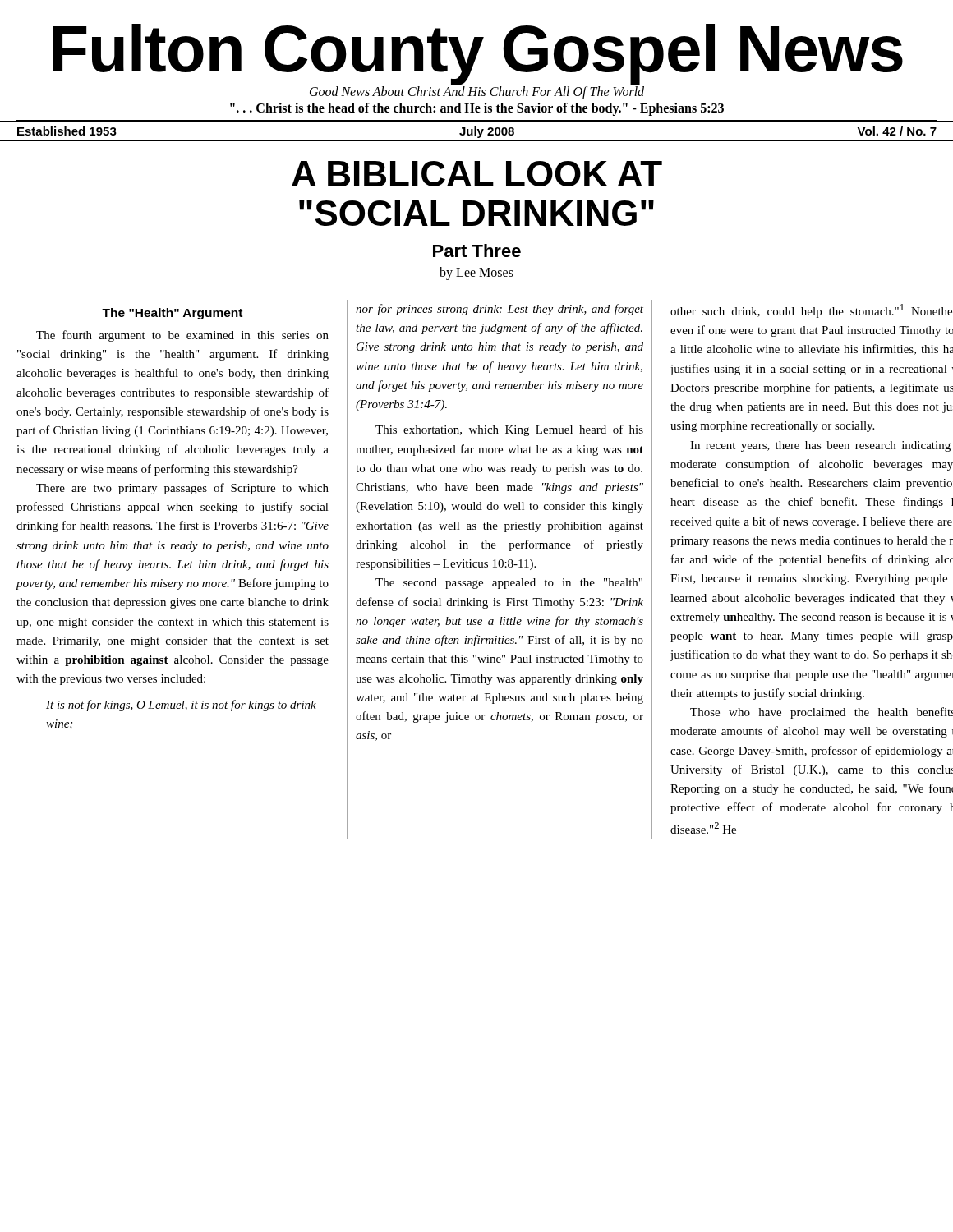Click on the passage starting "by Lee Moses"

[476, 272]
